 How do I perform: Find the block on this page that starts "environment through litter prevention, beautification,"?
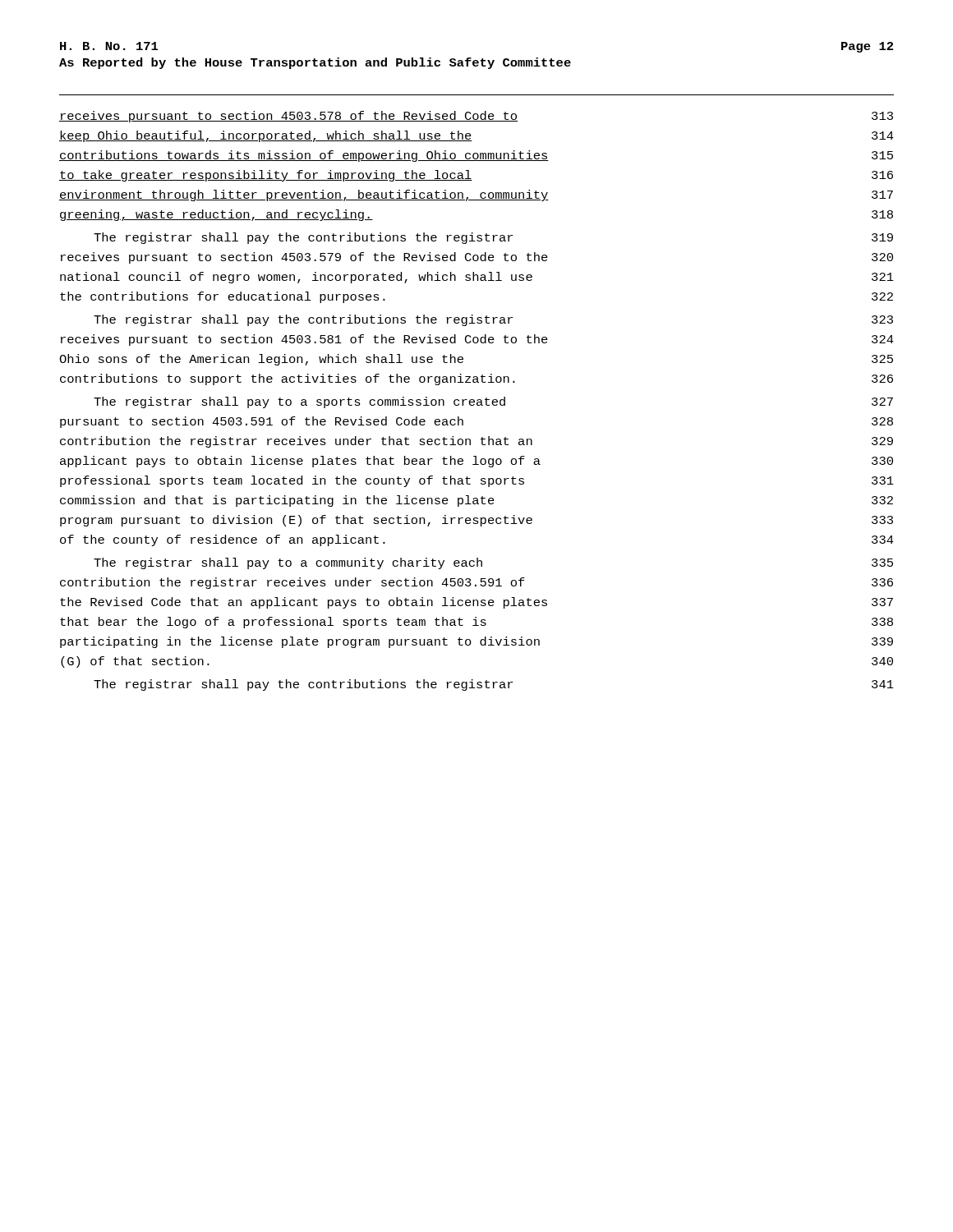point(476,196)
